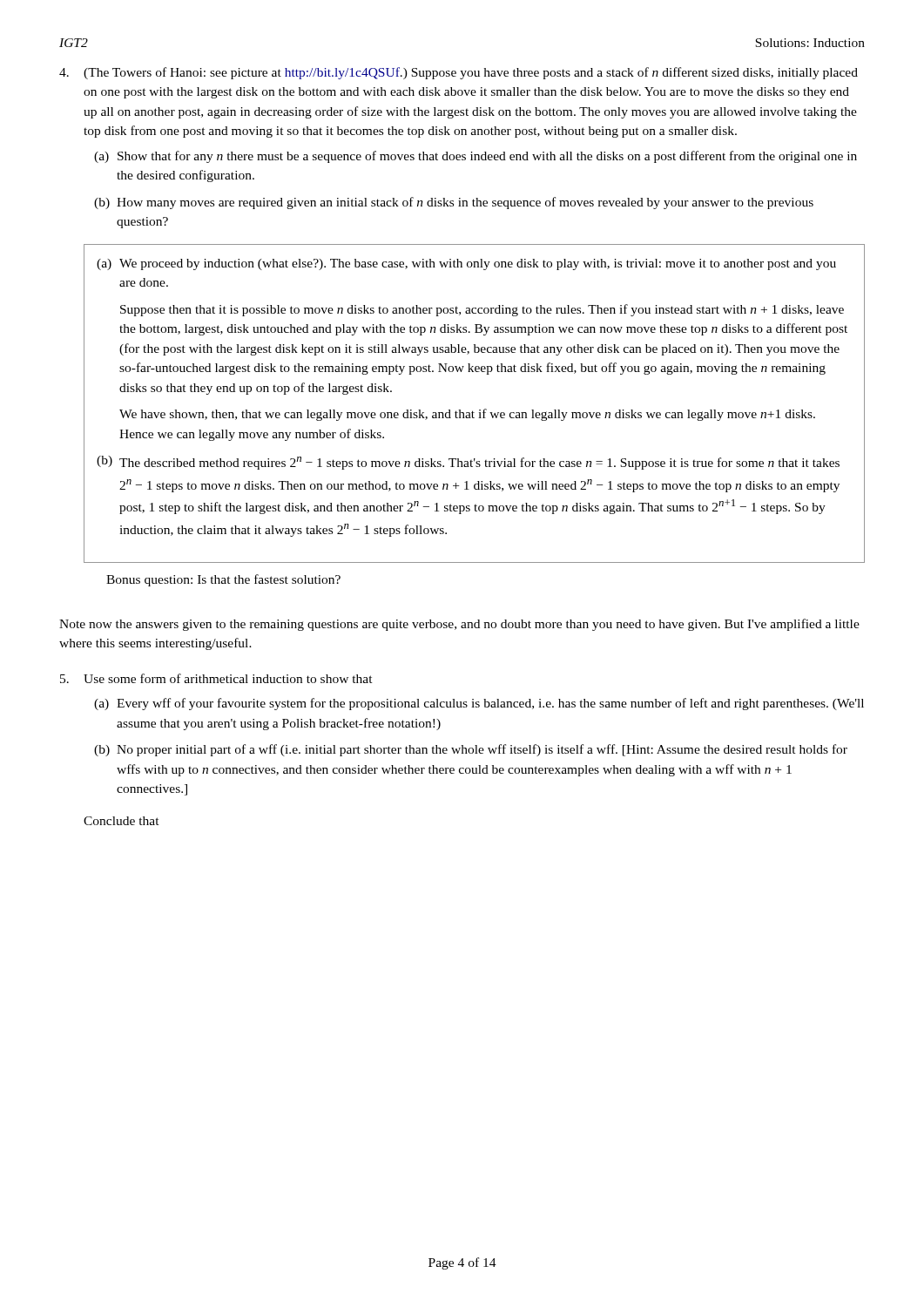Image resolution: width=924 pixels, height=1307 pixels.
Task: Locate the block of text that opens with "Note now the"
Action: click(462, 634)
